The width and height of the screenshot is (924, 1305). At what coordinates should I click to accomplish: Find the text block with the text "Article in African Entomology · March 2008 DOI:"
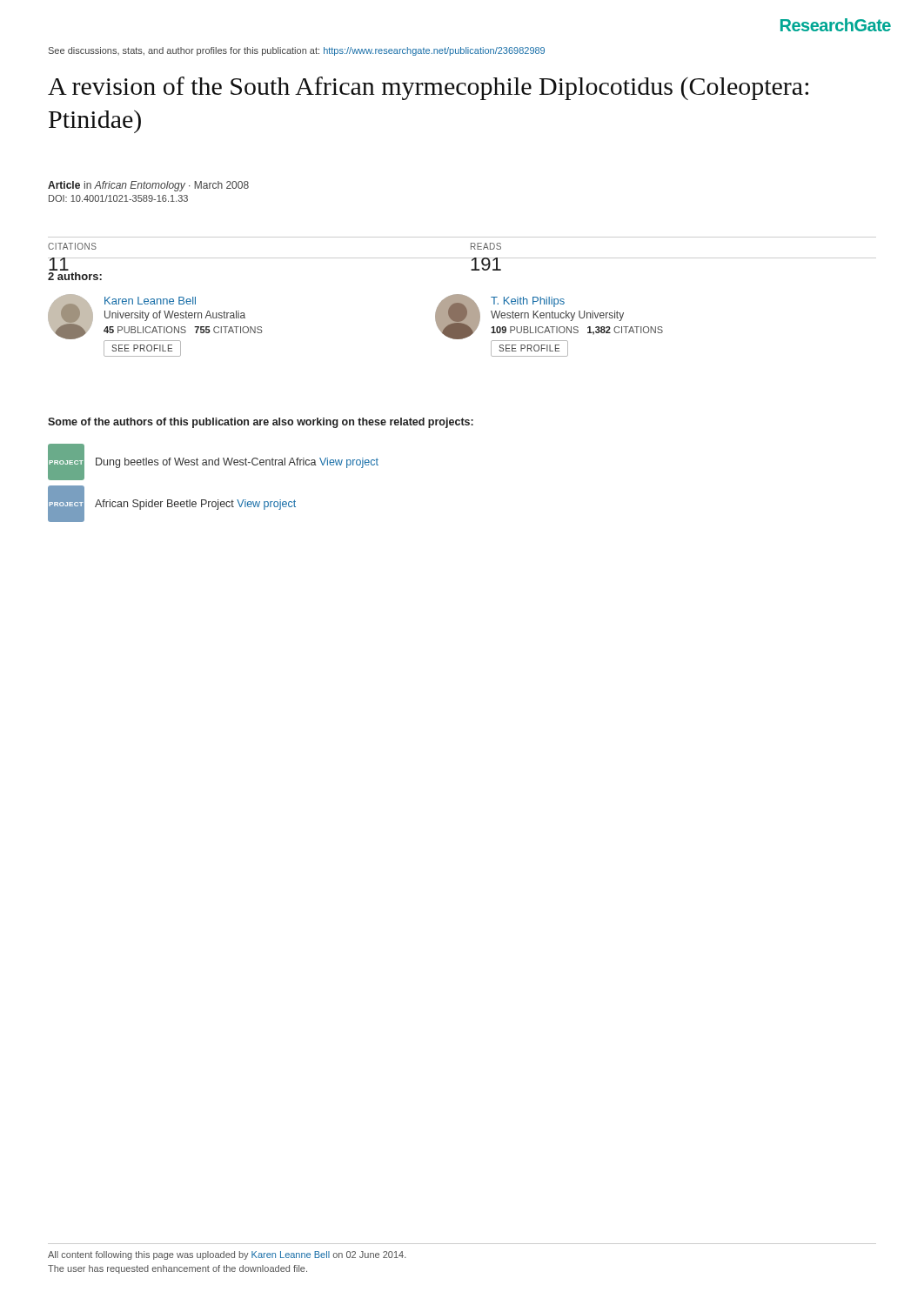(x=148, y=191)
